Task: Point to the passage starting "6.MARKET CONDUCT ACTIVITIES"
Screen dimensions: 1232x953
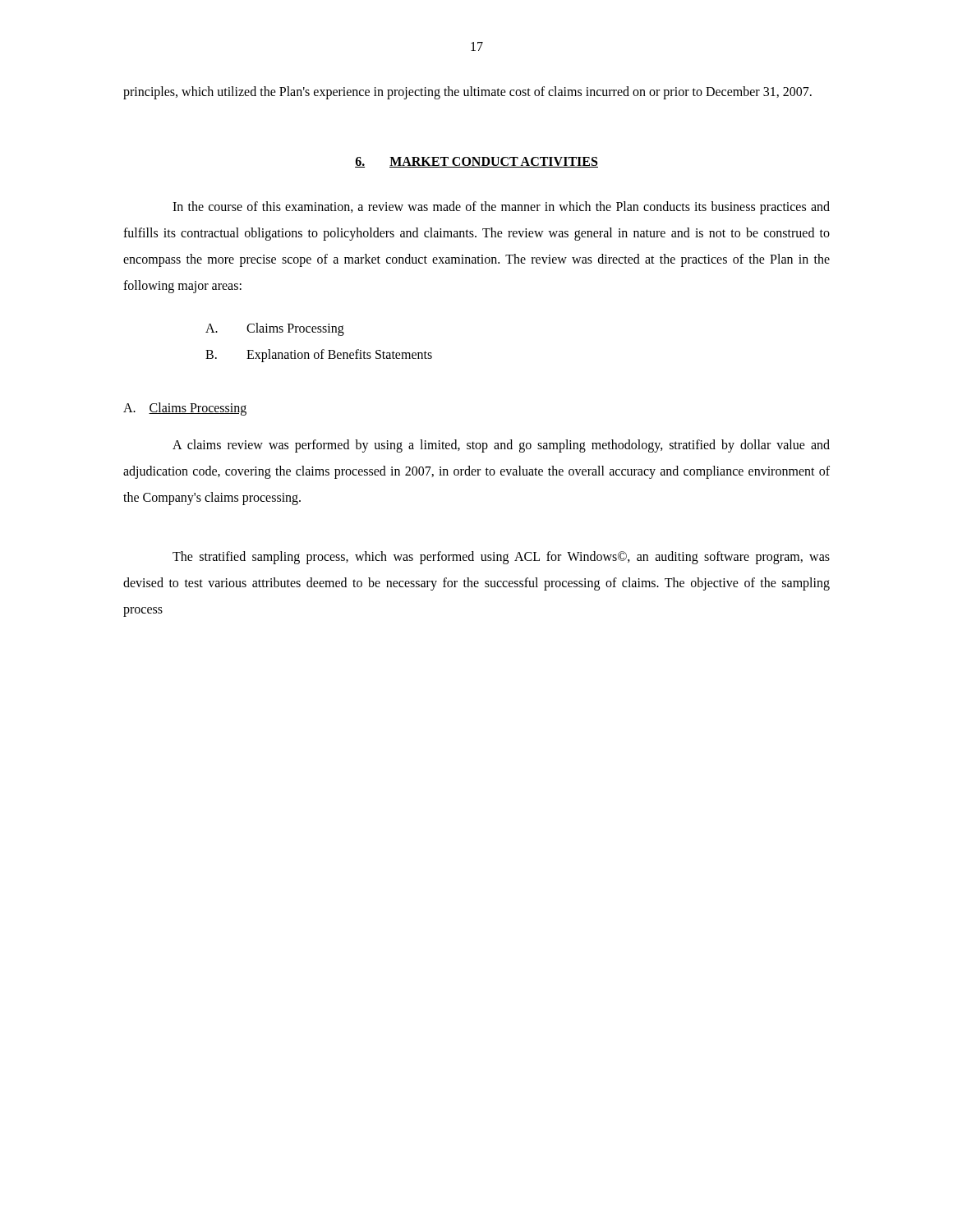Action: [476, 161]
